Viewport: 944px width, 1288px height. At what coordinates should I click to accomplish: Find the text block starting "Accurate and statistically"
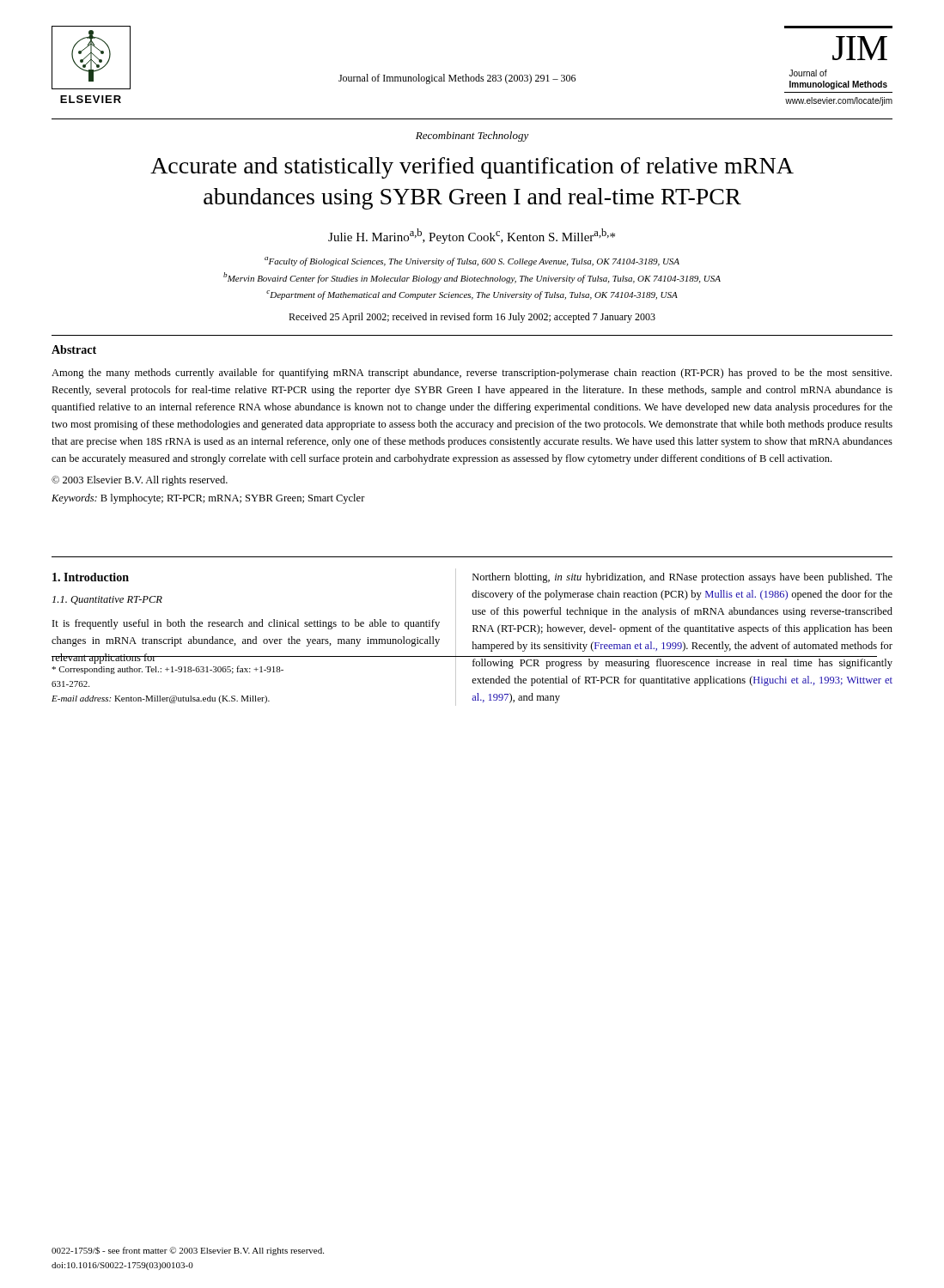(472, 181)
